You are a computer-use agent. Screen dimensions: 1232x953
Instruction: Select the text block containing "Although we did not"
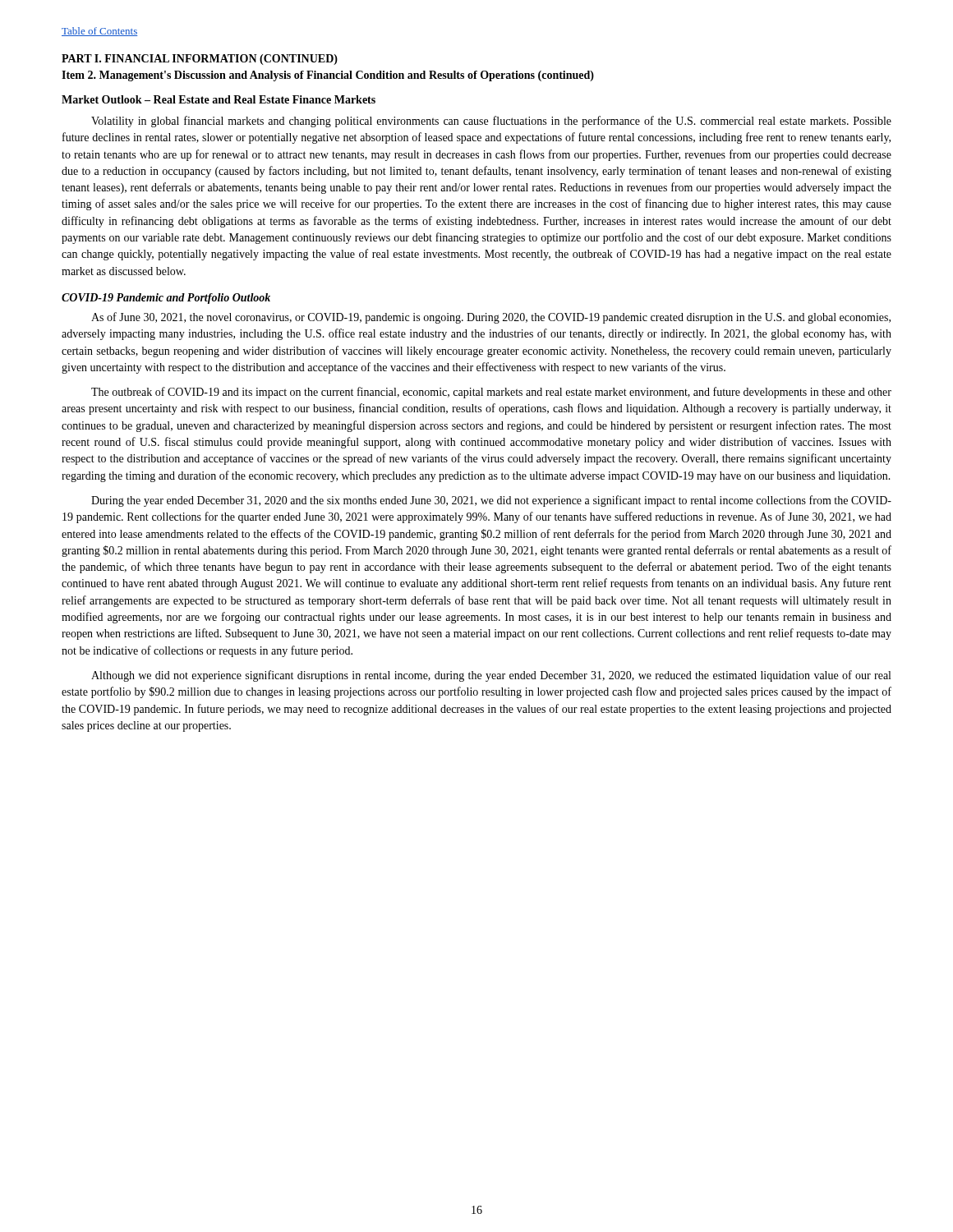[x=476, y=701]
